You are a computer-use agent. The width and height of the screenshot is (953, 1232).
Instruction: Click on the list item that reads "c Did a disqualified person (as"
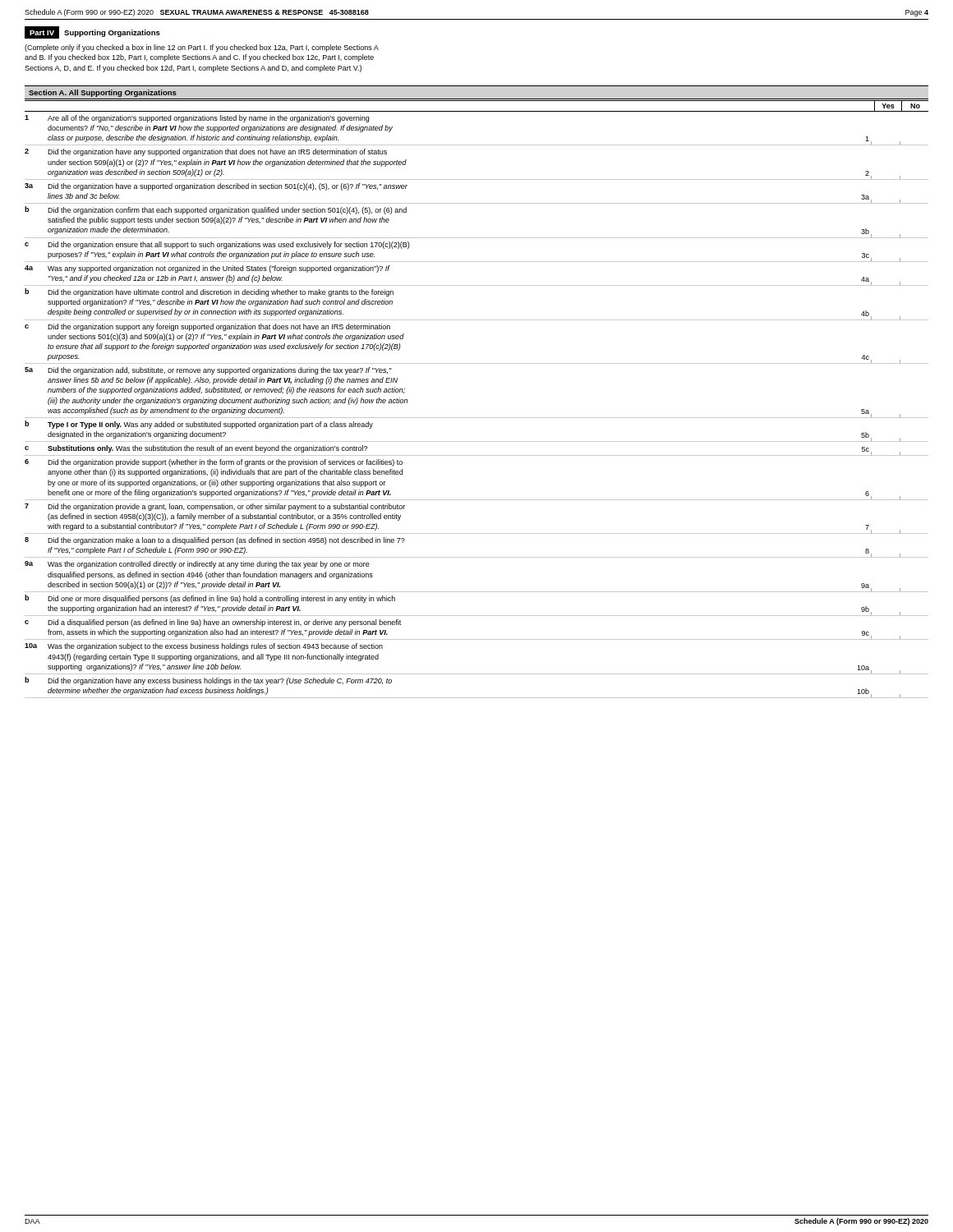tap(476, 628)
